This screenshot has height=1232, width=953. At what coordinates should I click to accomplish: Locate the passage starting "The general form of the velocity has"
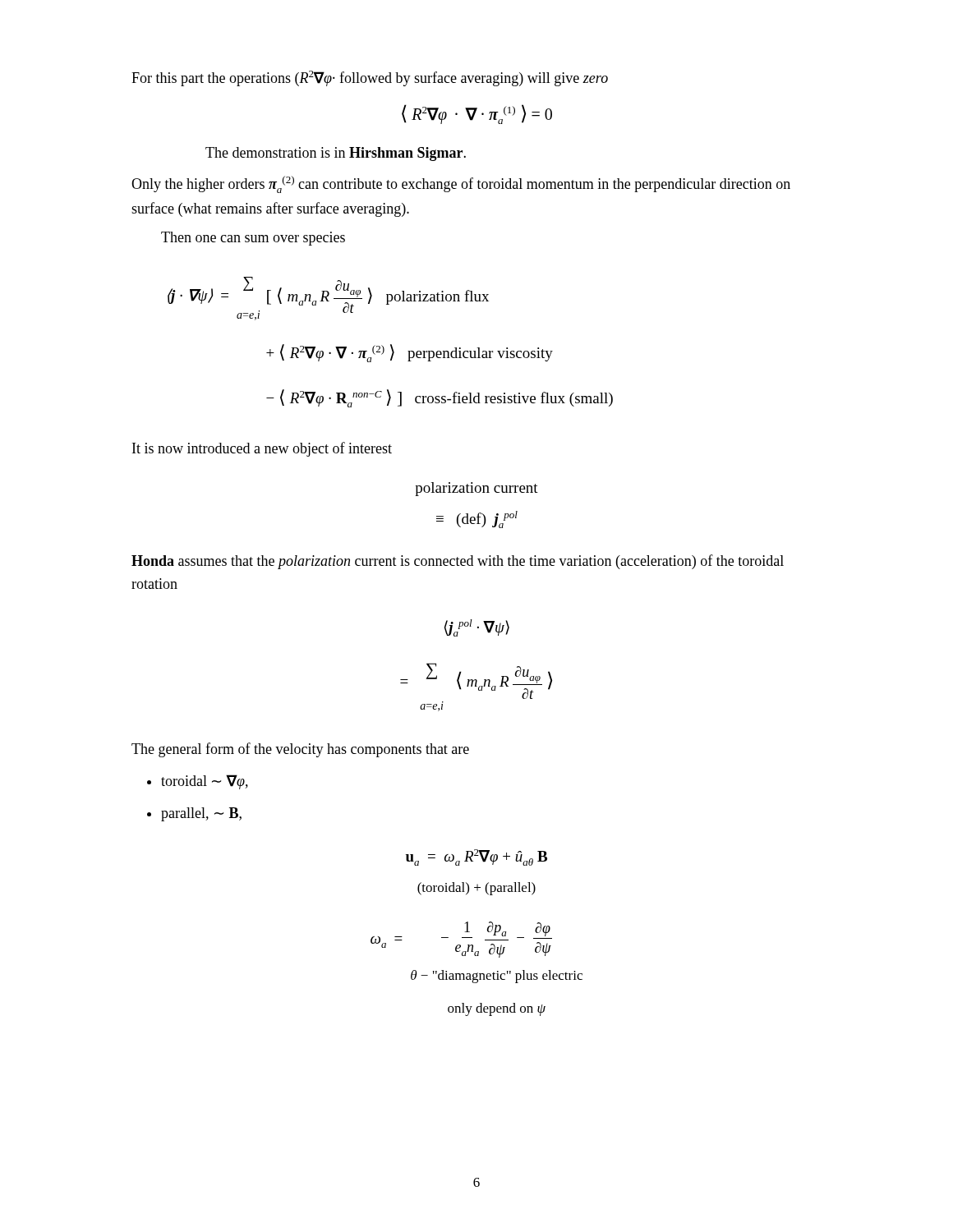pyautogui.click(x=300, y=749)
